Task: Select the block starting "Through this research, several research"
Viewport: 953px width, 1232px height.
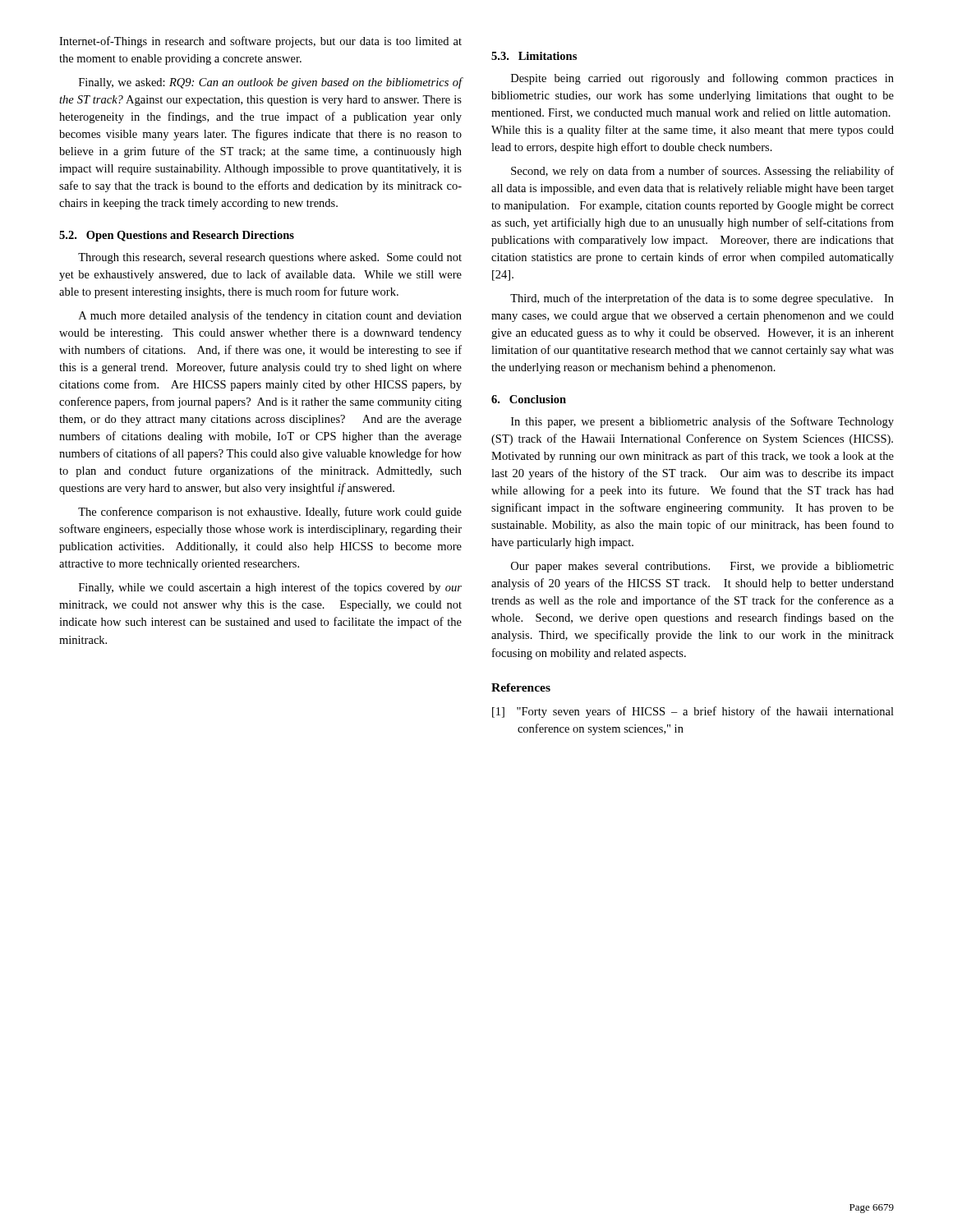Action: (x=260, y=274)
